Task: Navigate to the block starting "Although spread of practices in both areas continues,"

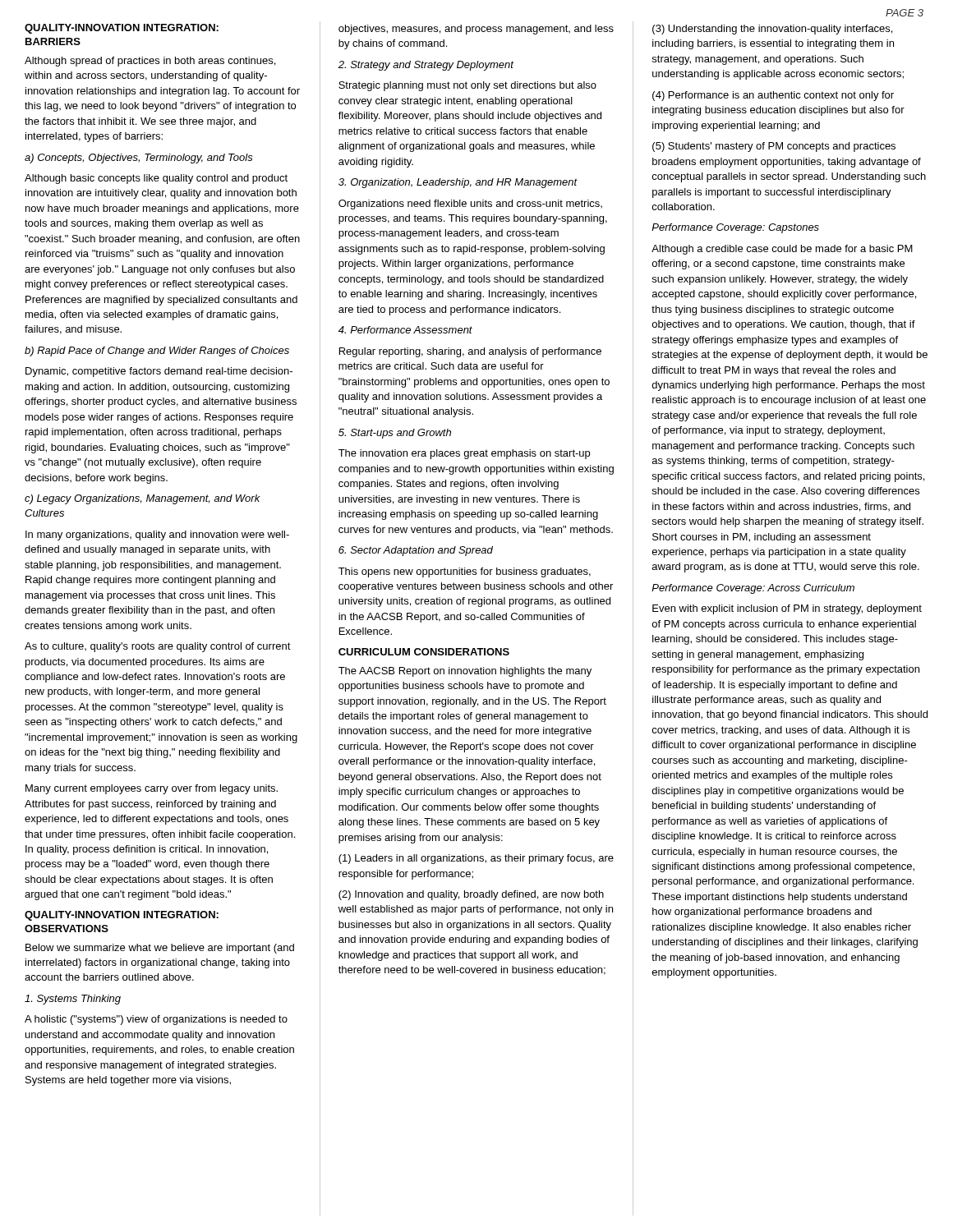Action: [x=163, y=478]
